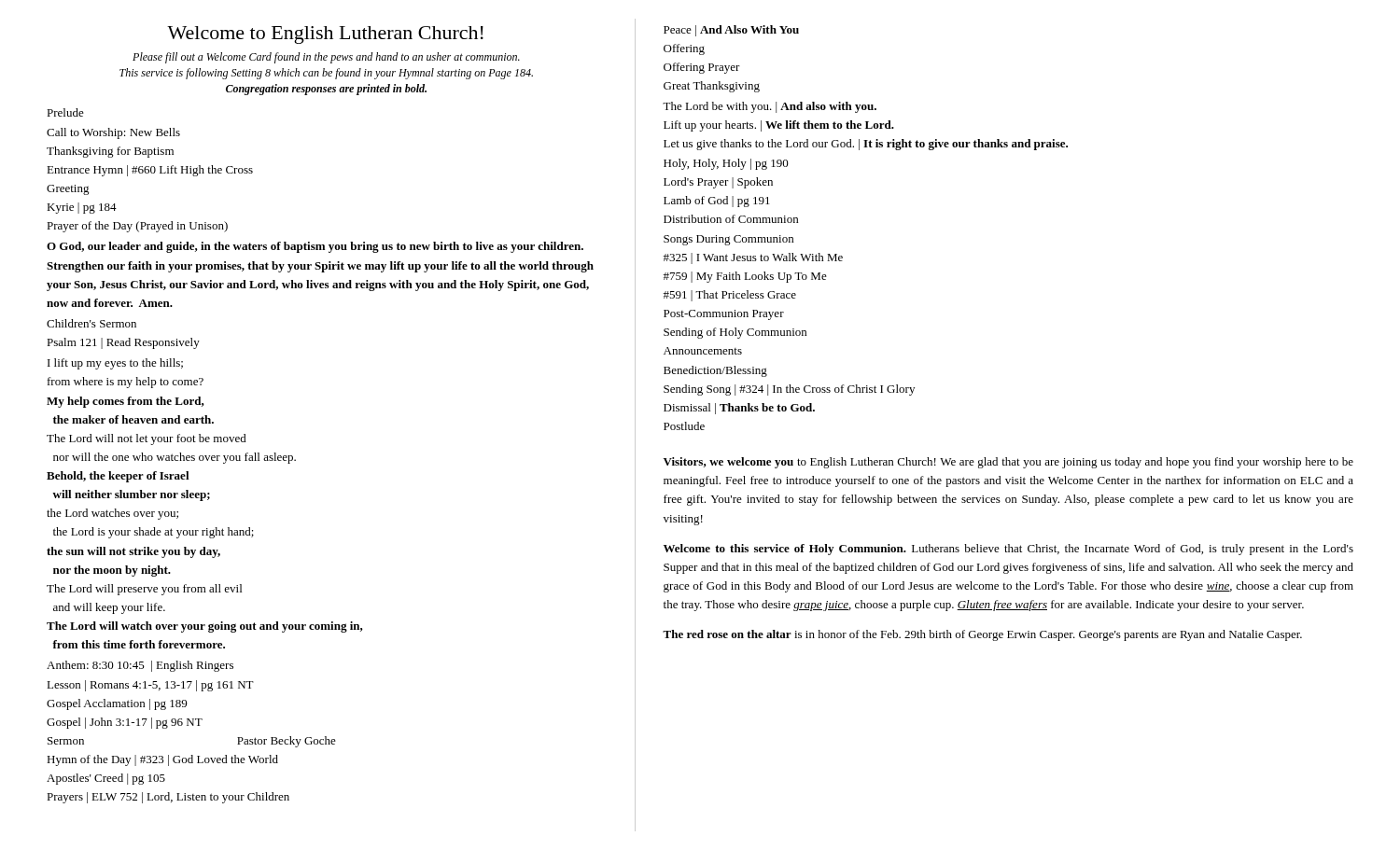Locate the text block that reads "O God, our"

click(x=326, y=275)
